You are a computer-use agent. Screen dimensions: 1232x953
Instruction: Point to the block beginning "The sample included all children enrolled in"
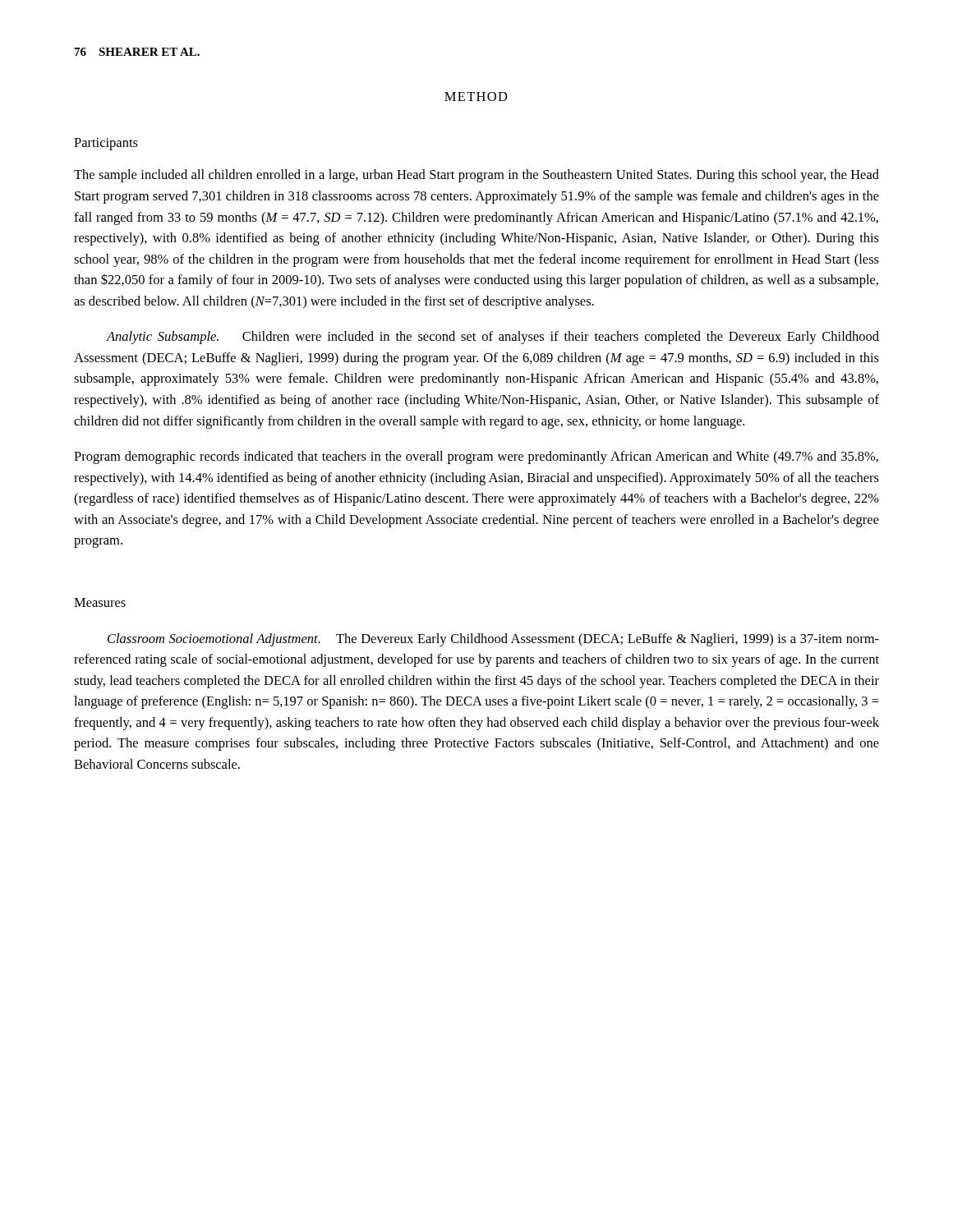pos(476,238)
